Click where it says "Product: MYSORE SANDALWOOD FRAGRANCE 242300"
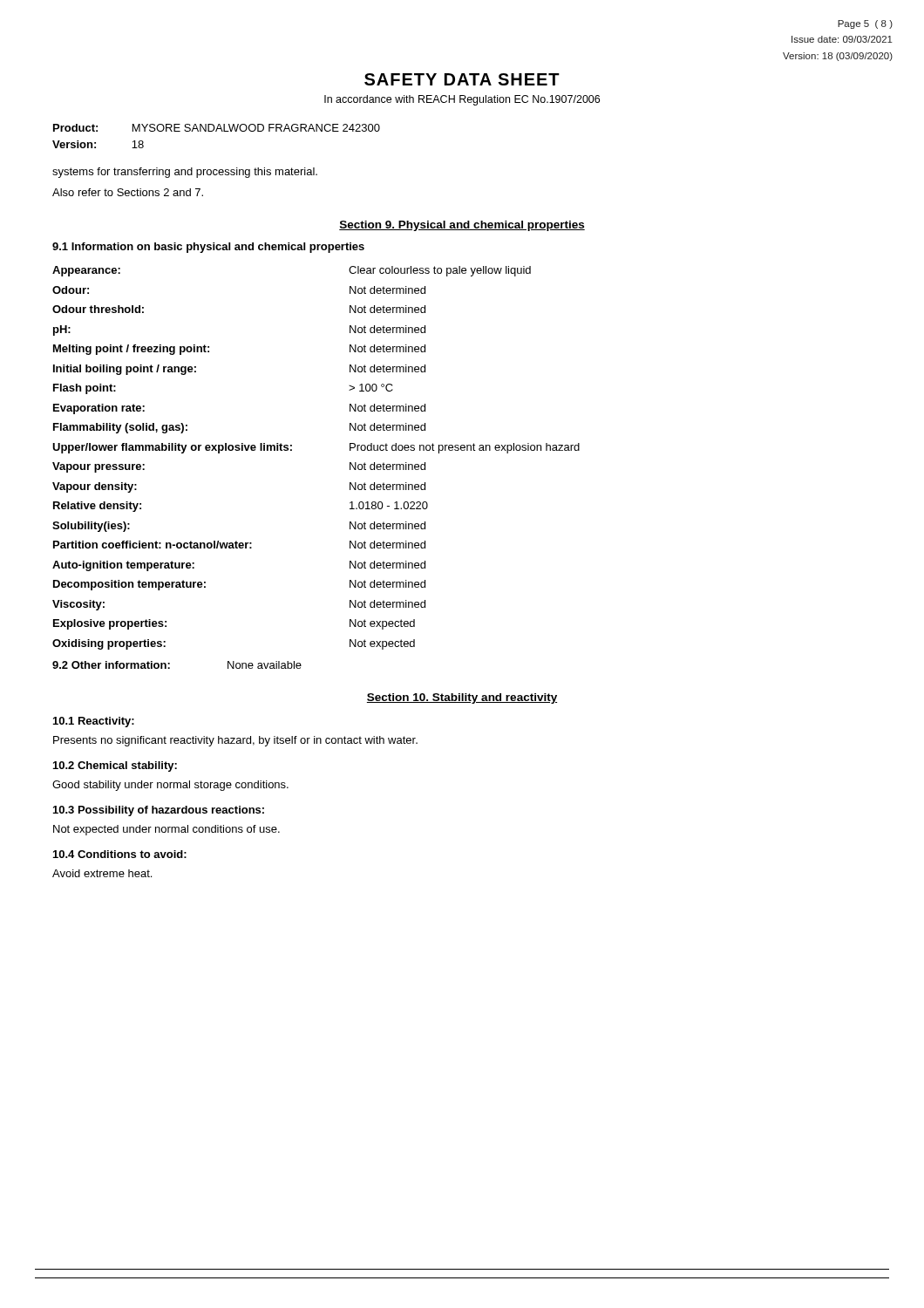The image size is (924, 1308). click(x=216, y=128)
